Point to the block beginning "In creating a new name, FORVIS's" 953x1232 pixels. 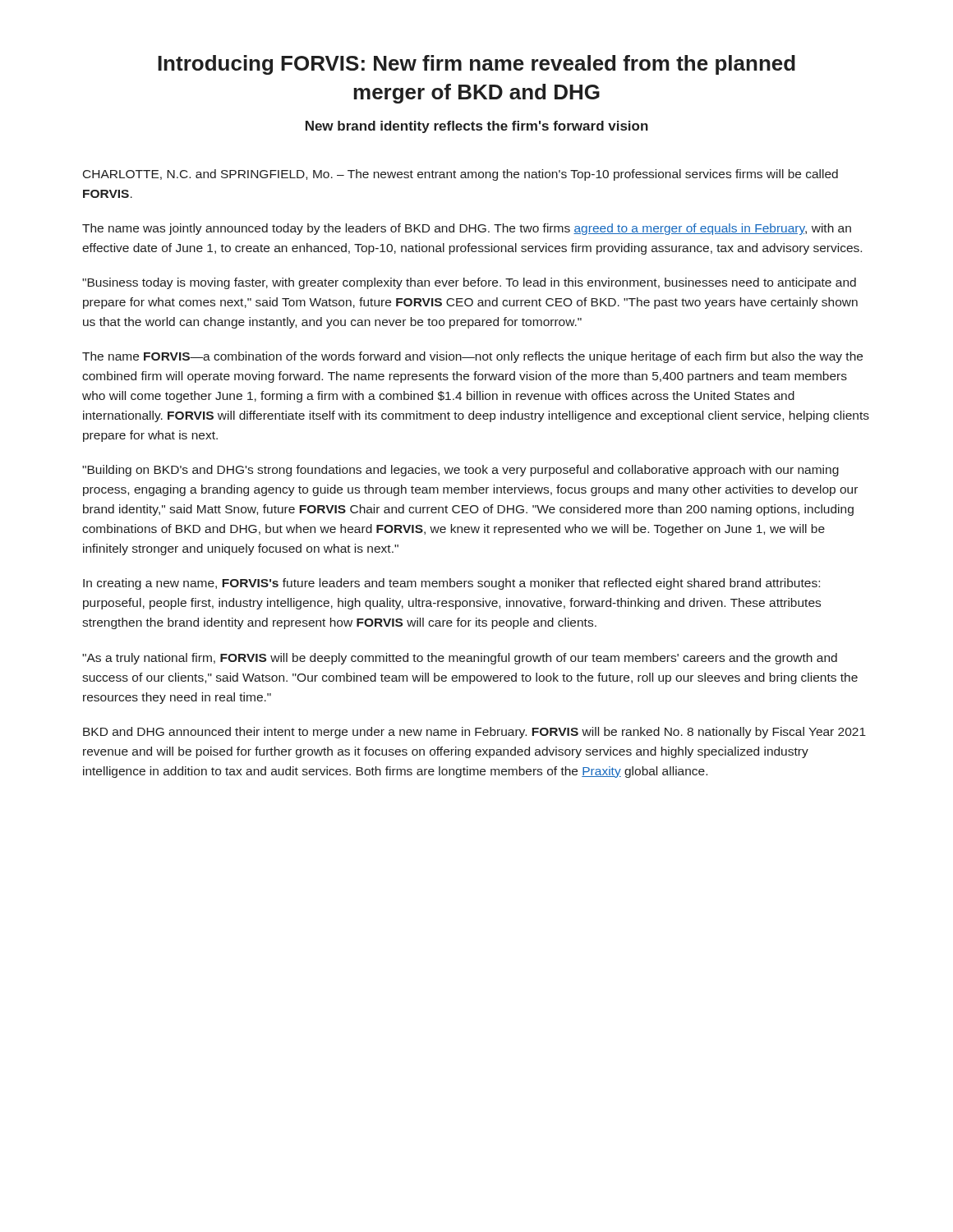452,603
